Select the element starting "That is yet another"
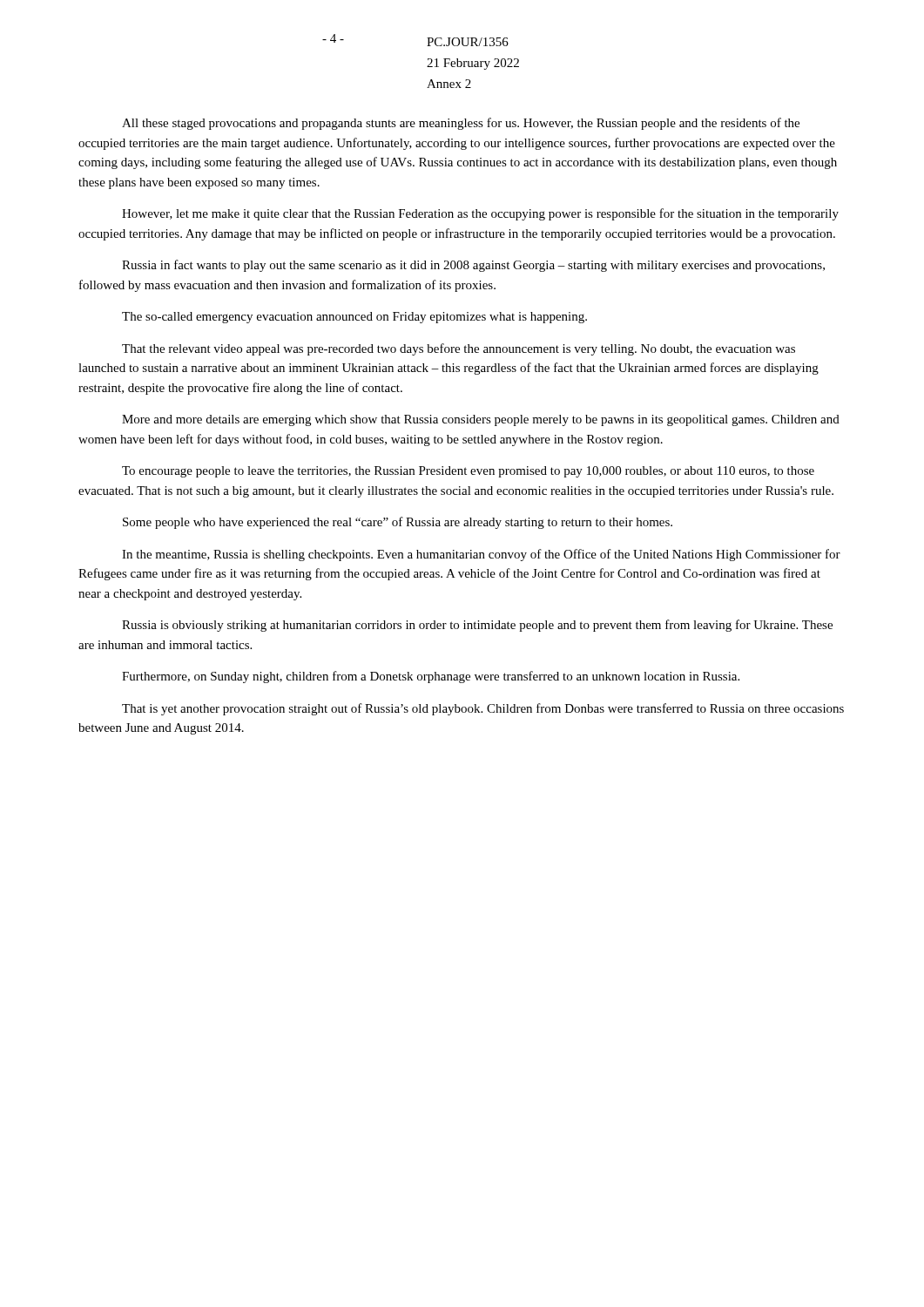 pyautogui.click(x=461, y=718)
